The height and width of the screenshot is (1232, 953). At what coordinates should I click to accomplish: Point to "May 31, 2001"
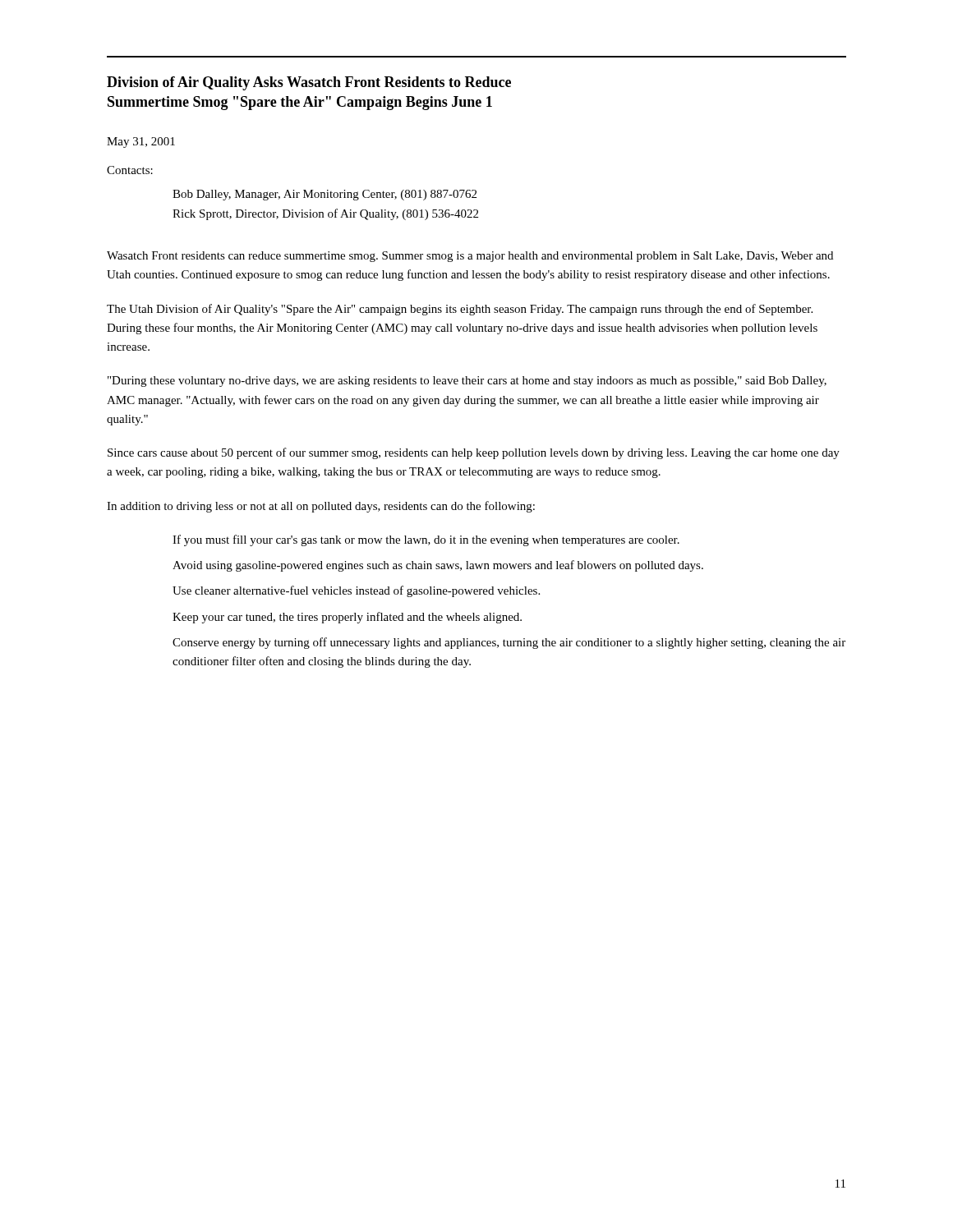click(141, 141)
